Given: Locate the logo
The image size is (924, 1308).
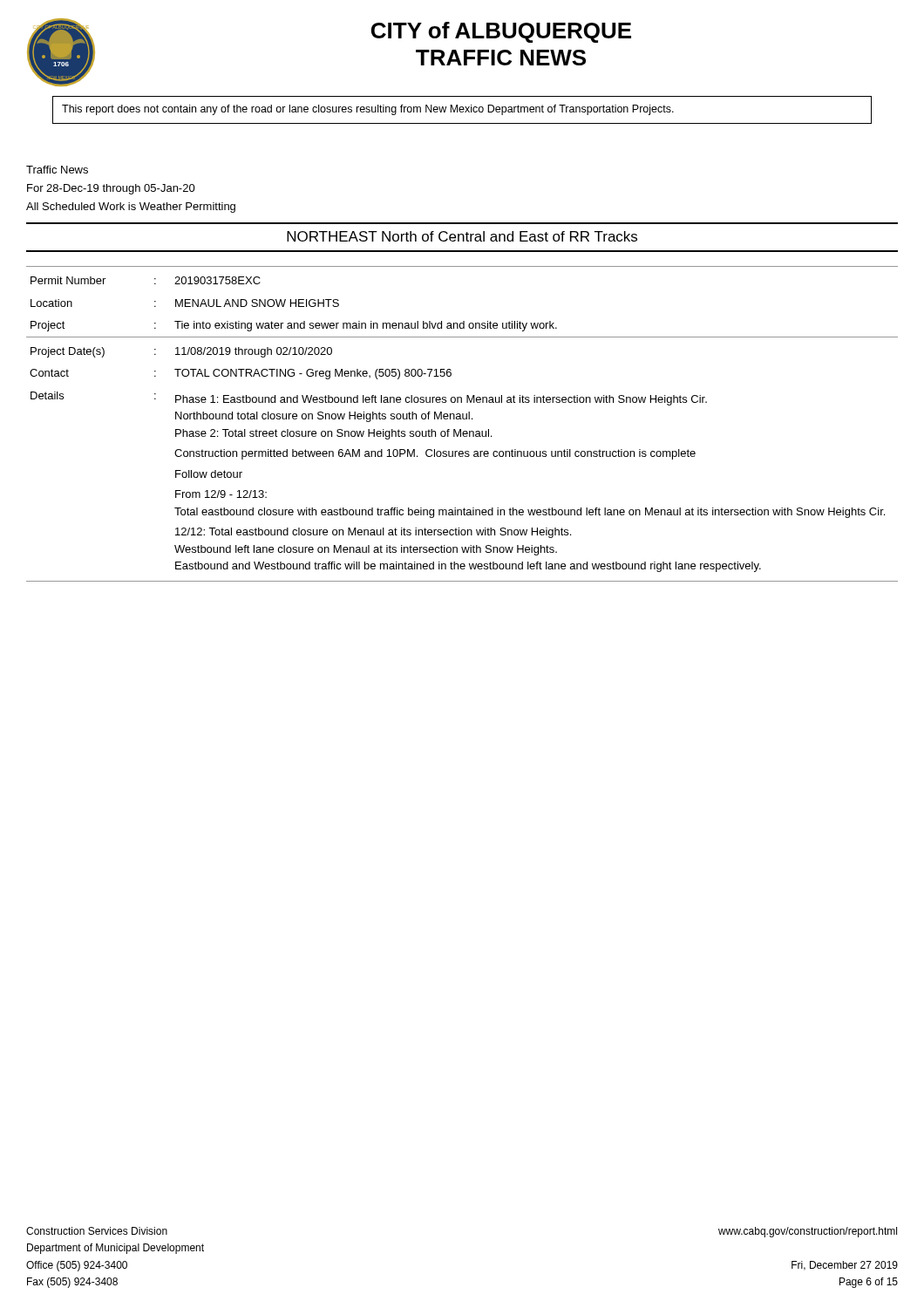Looking at the screenshot, I should pyautogui.click(x=65, y=54).
